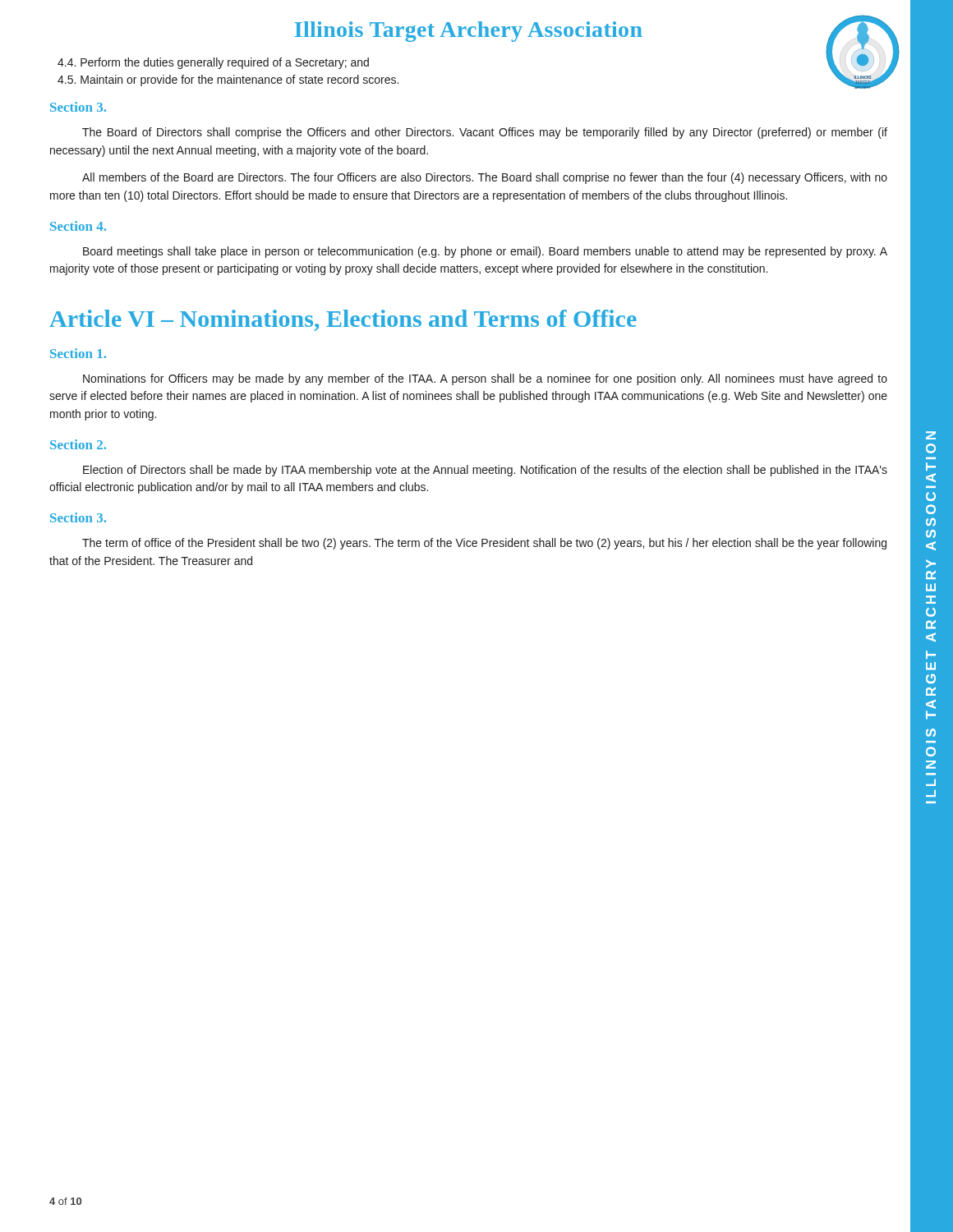The width and height of the screenshot is (953, 1232).
Task: Locate a logo
Action: pos(863,53)
